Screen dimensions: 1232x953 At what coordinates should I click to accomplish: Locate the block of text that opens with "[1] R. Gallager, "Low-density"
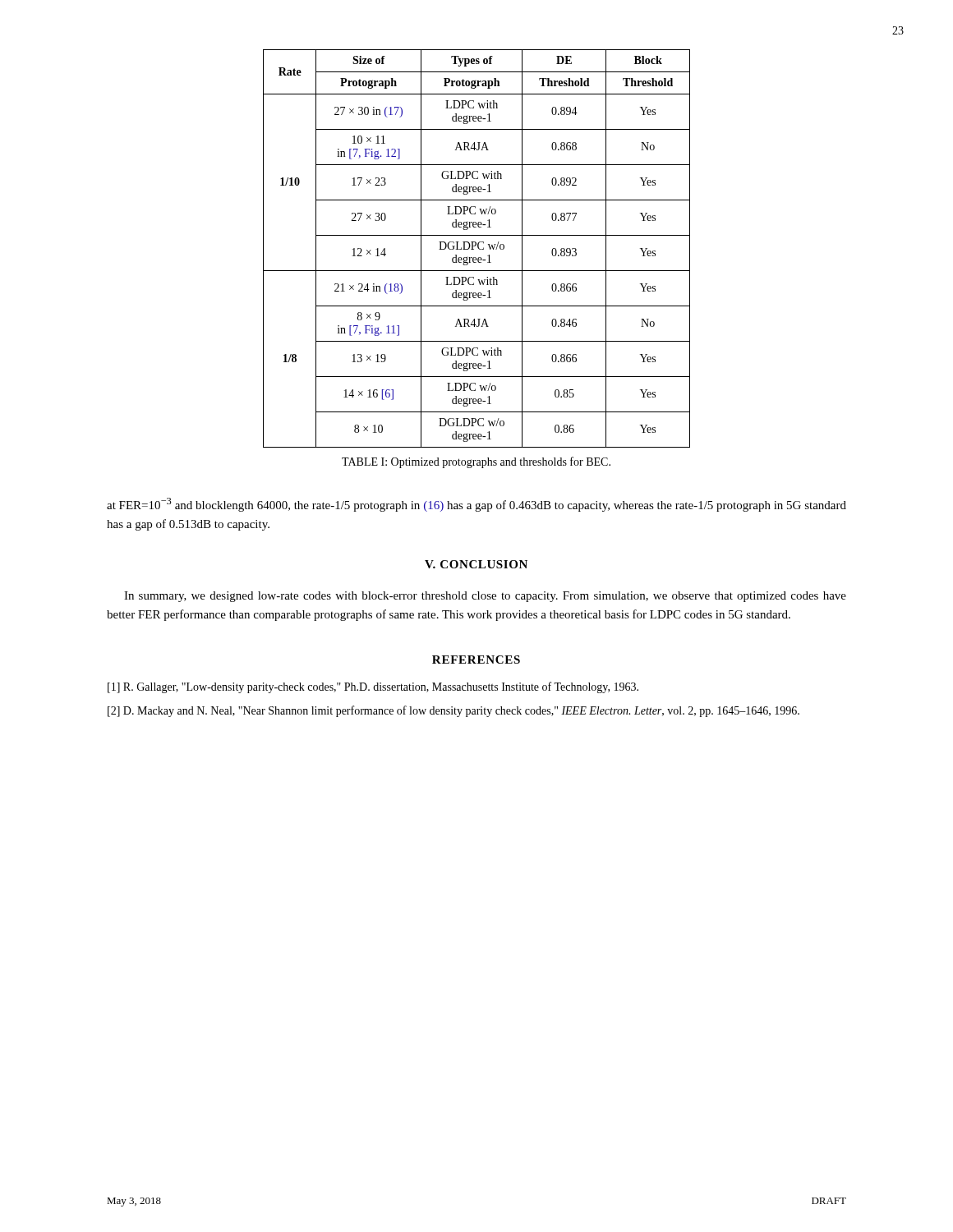pos(373,687)
